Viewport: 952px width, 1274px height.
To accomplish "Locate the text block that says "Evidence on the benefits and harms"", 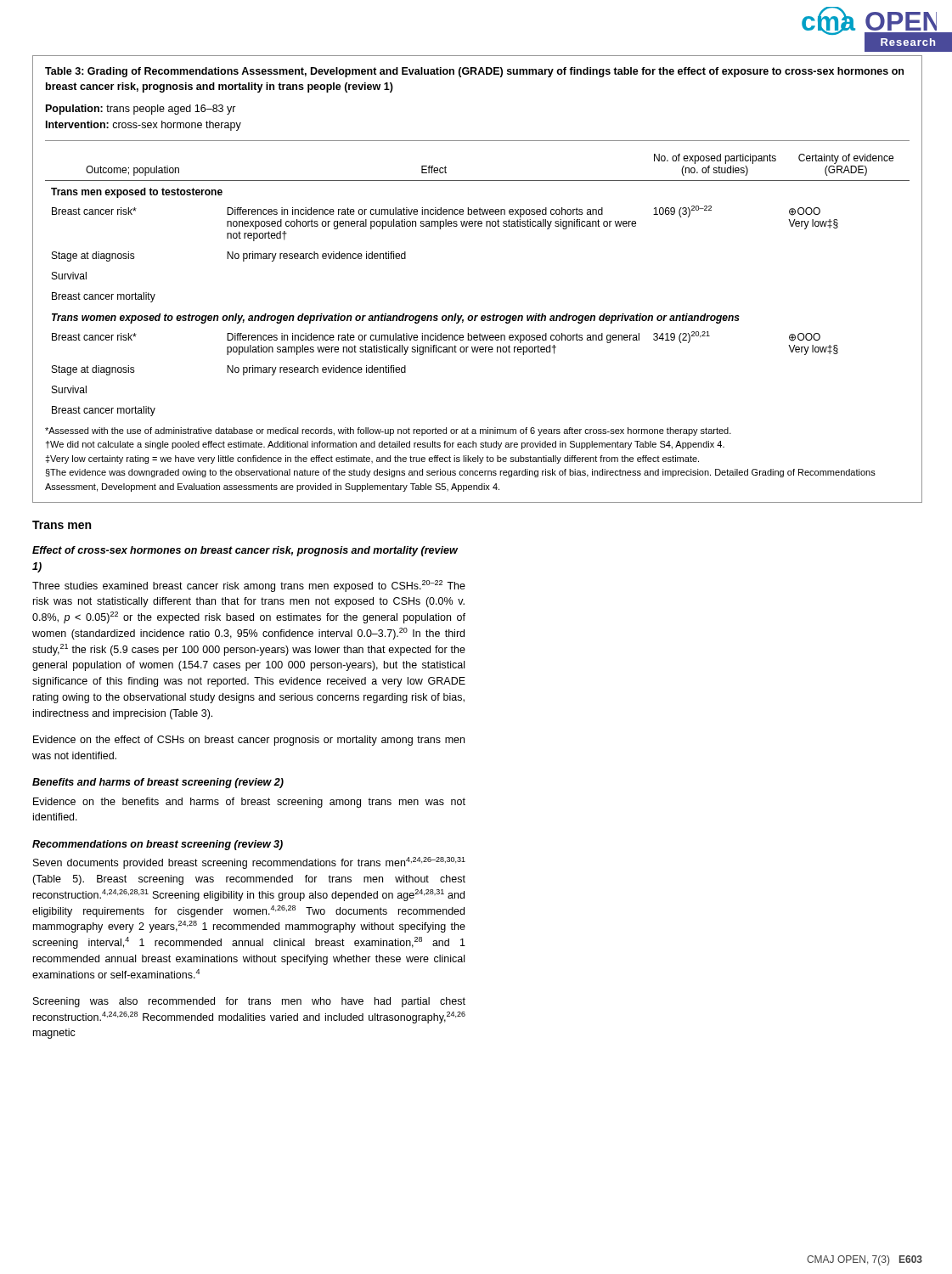I will pos(249,810).
